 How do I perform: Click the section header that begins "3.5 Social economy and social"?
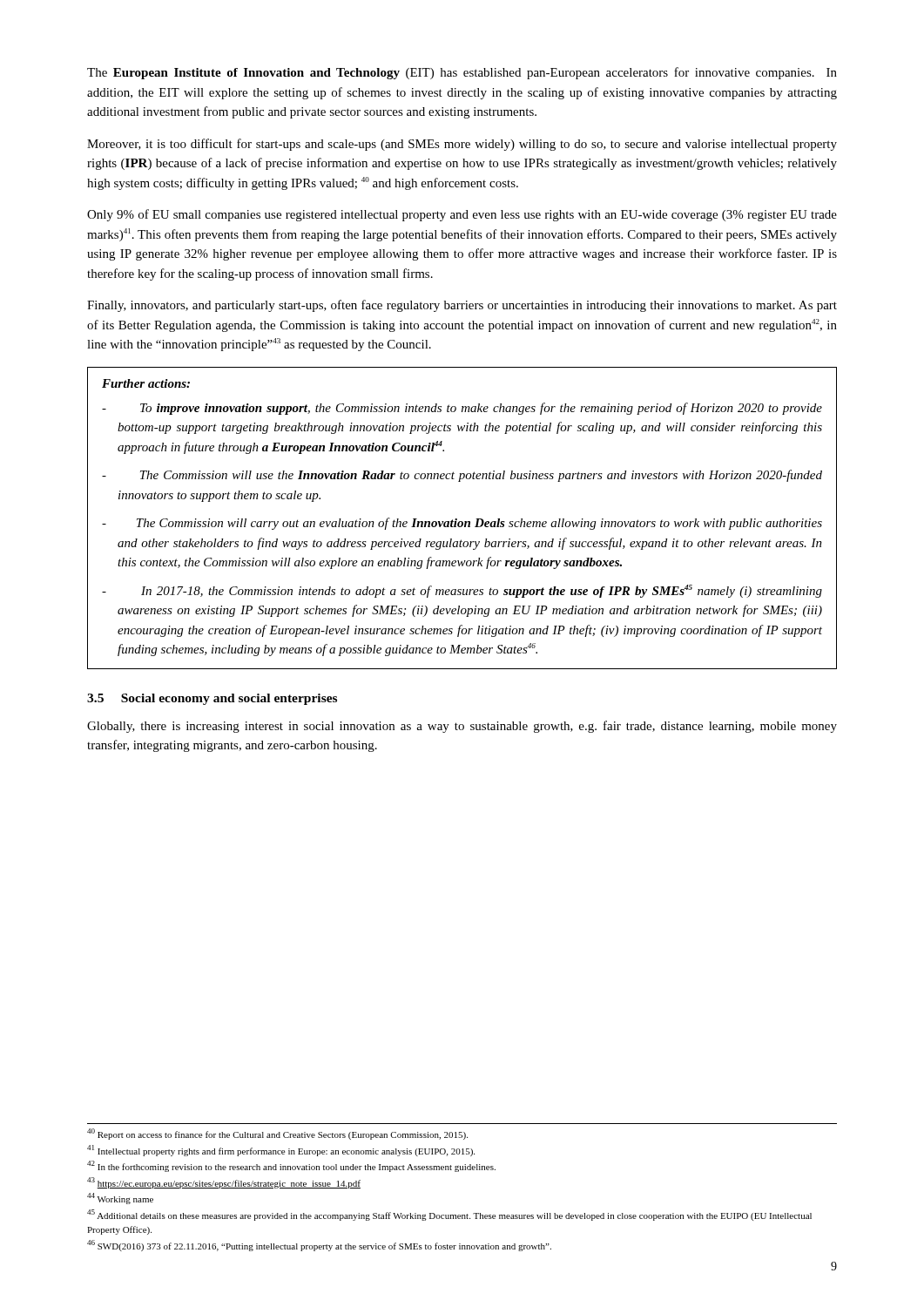(212, 697)
